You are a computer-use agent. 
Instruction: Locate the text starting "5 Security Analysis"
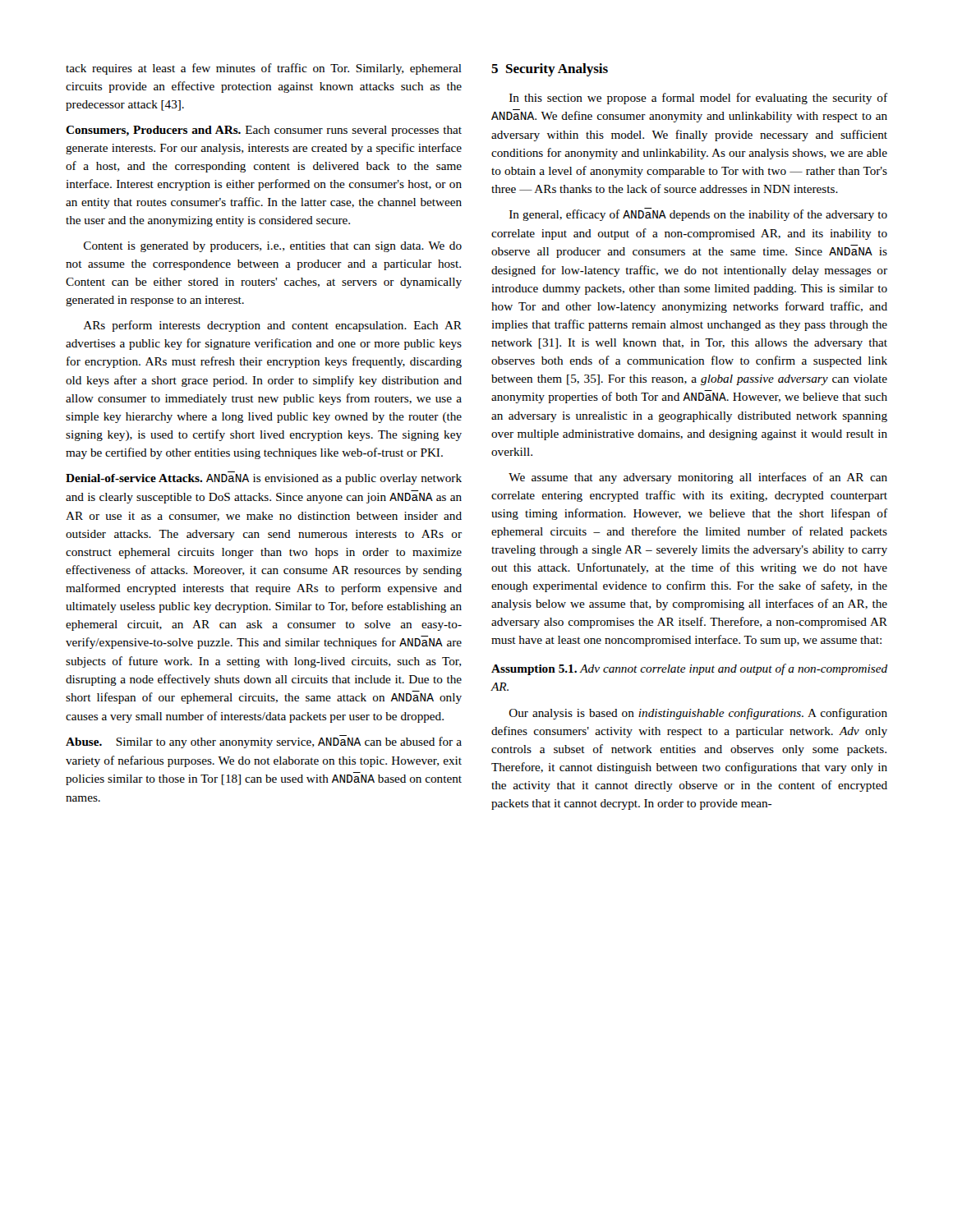tap(550, 70)
